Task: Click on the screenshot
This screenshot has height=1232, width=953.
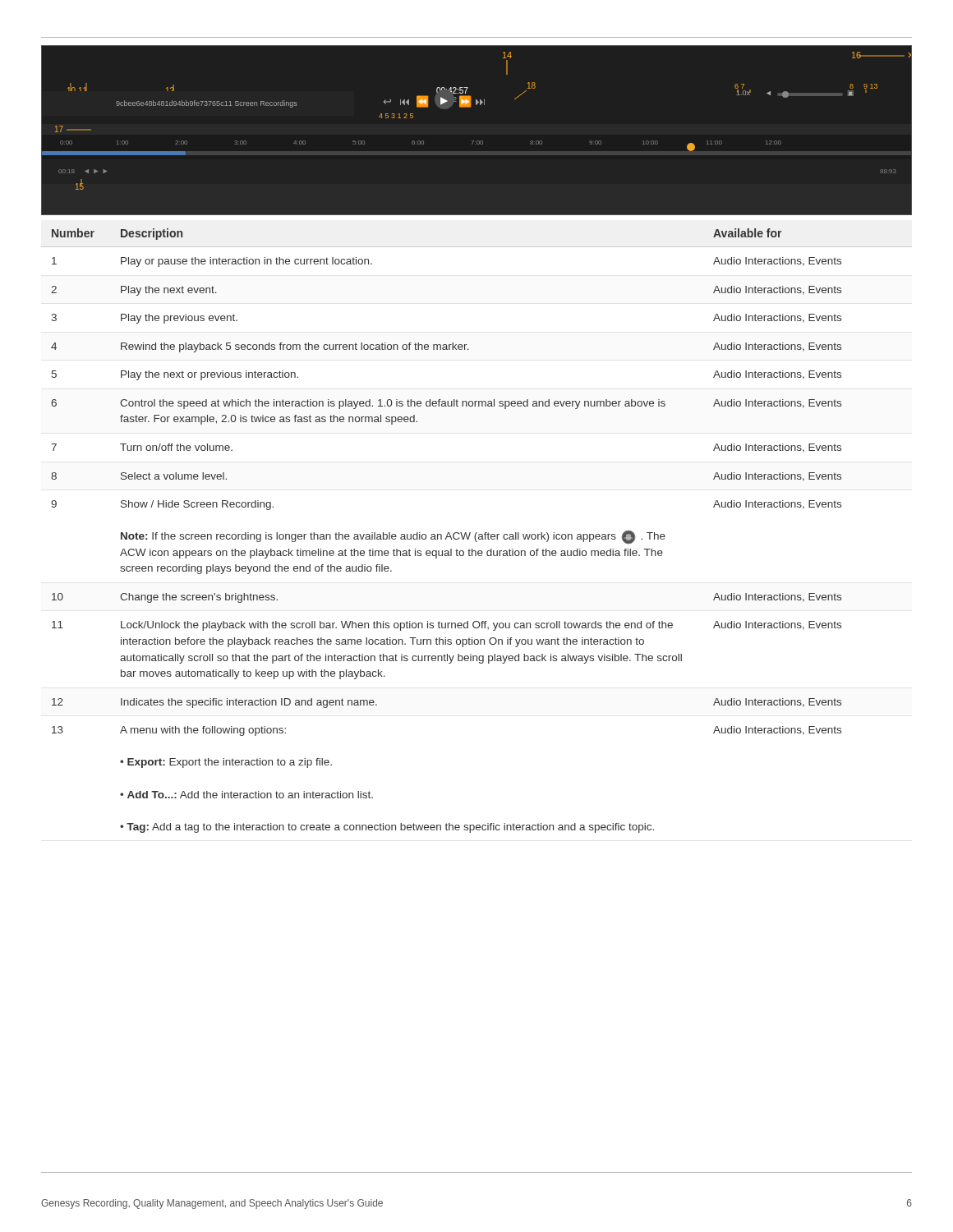Action: pos(476,130)
